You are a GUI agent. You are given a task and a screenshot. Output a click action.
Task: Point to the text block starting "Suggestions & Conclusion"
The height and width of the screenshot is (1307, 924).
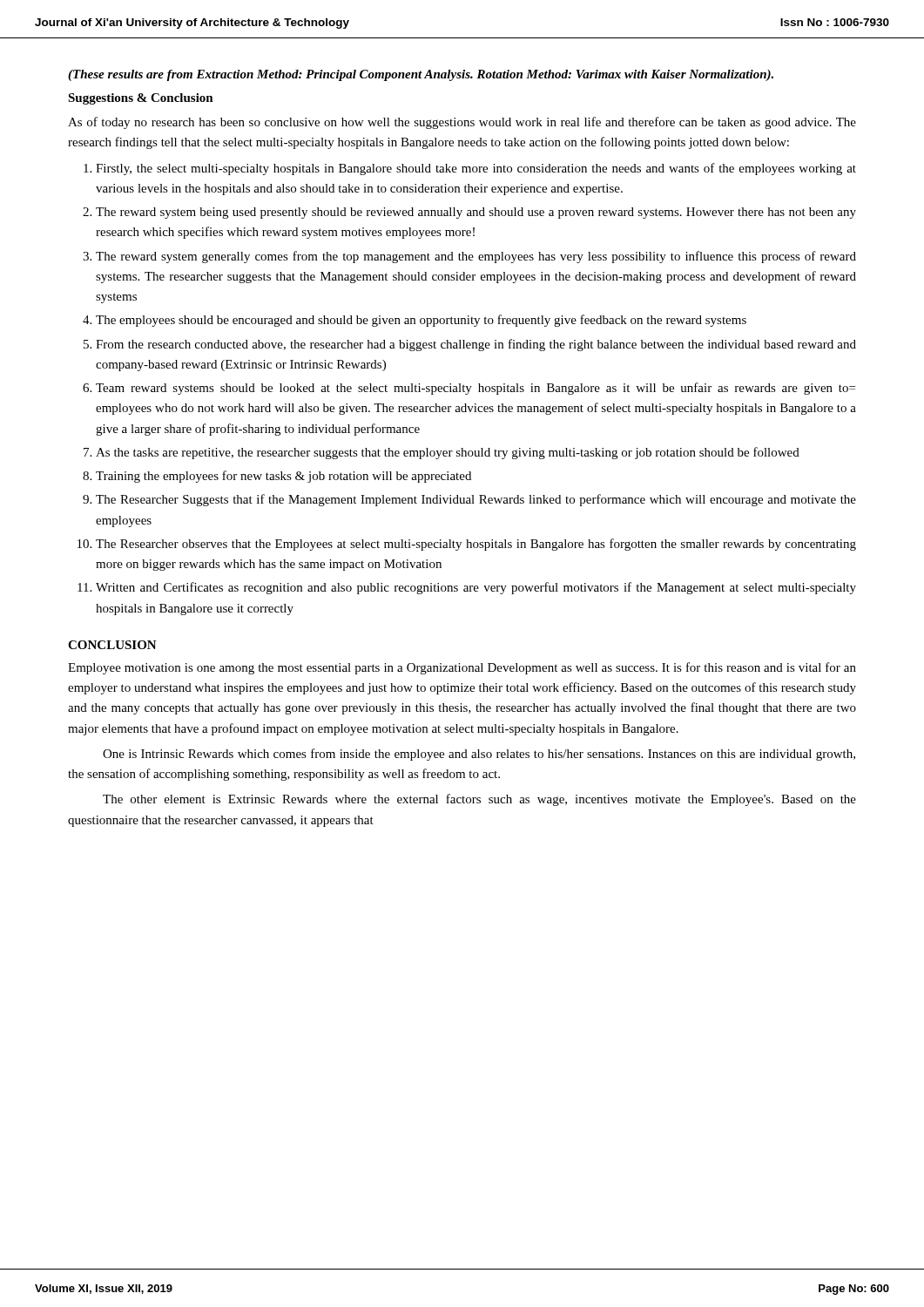tap(140, 97)
